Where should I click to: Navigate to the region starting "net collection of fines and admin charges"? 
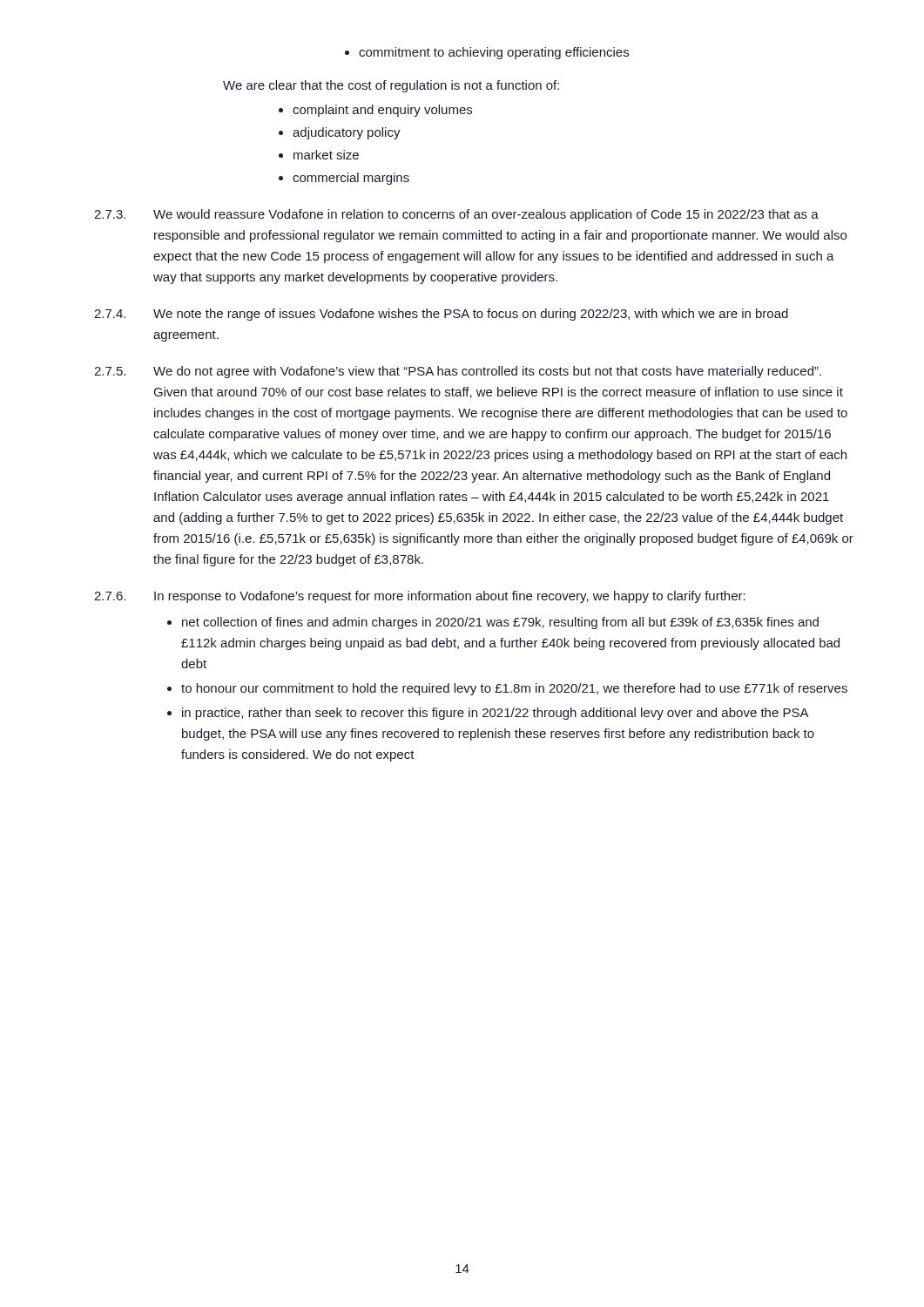pos(511,643)
